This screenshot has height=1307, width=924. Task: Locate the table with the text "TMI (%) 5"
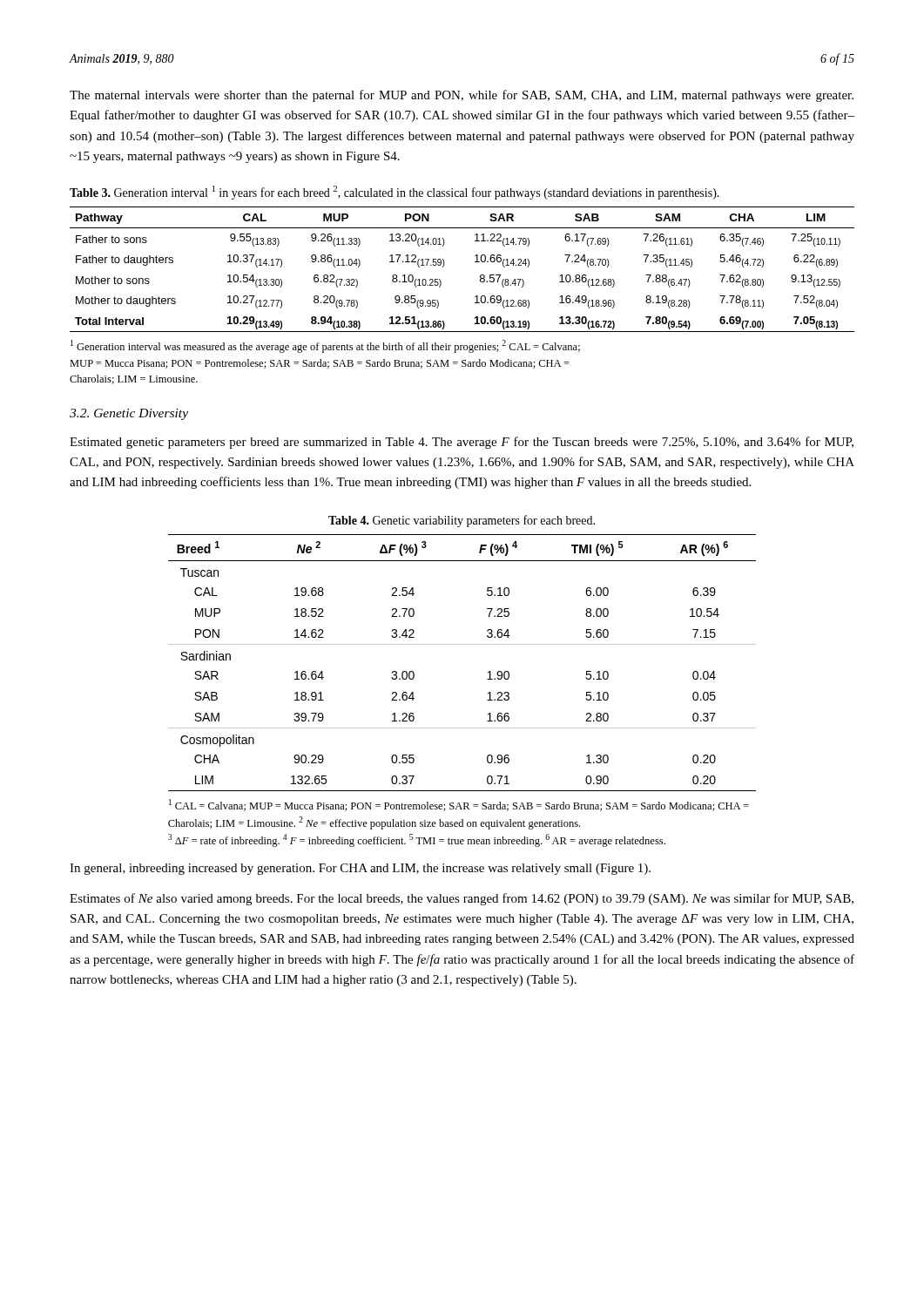[x=462, y=663]
